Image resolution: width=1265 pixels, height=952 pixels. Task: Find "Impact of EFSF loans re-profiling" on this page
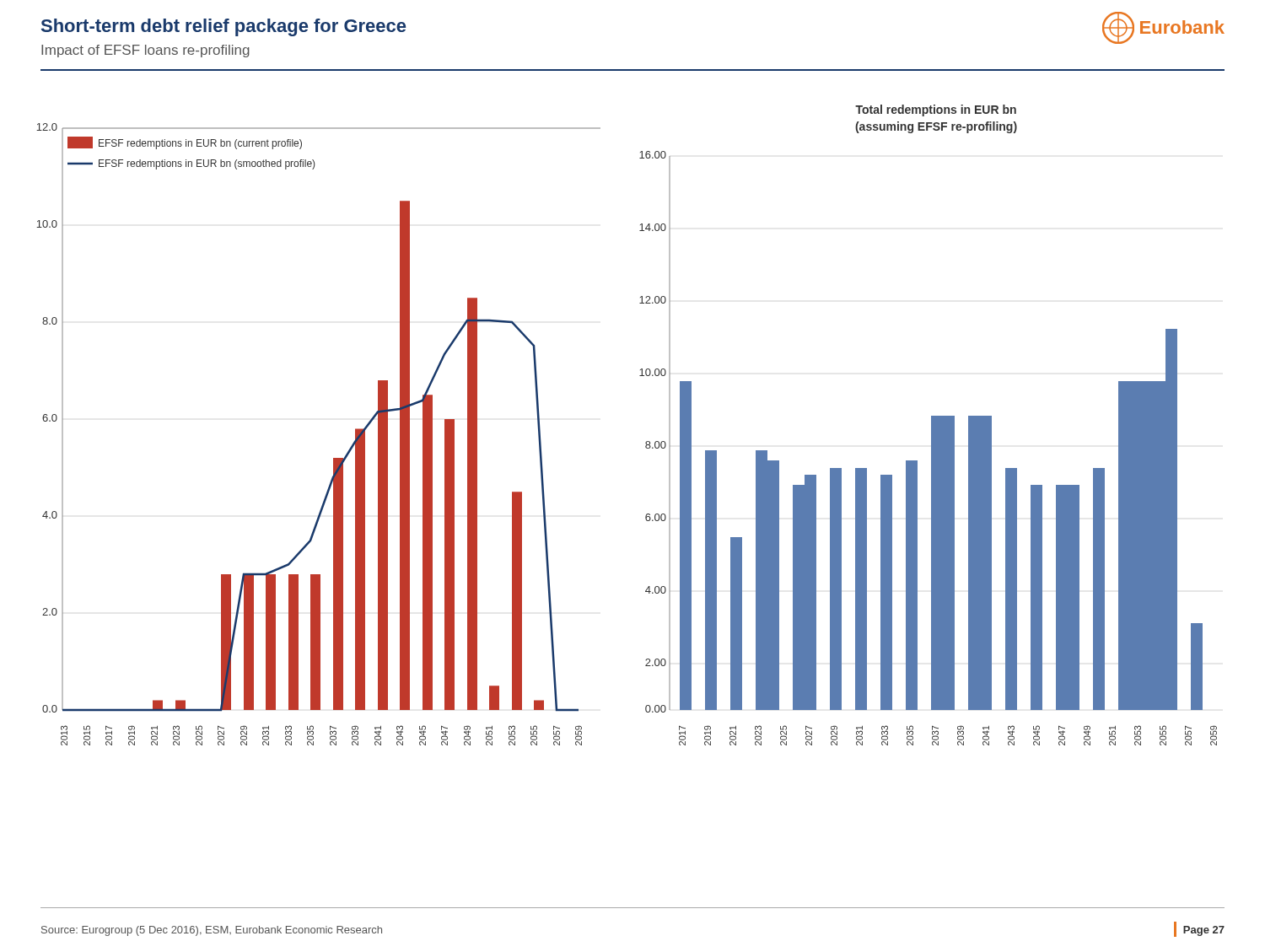(145, 50)
